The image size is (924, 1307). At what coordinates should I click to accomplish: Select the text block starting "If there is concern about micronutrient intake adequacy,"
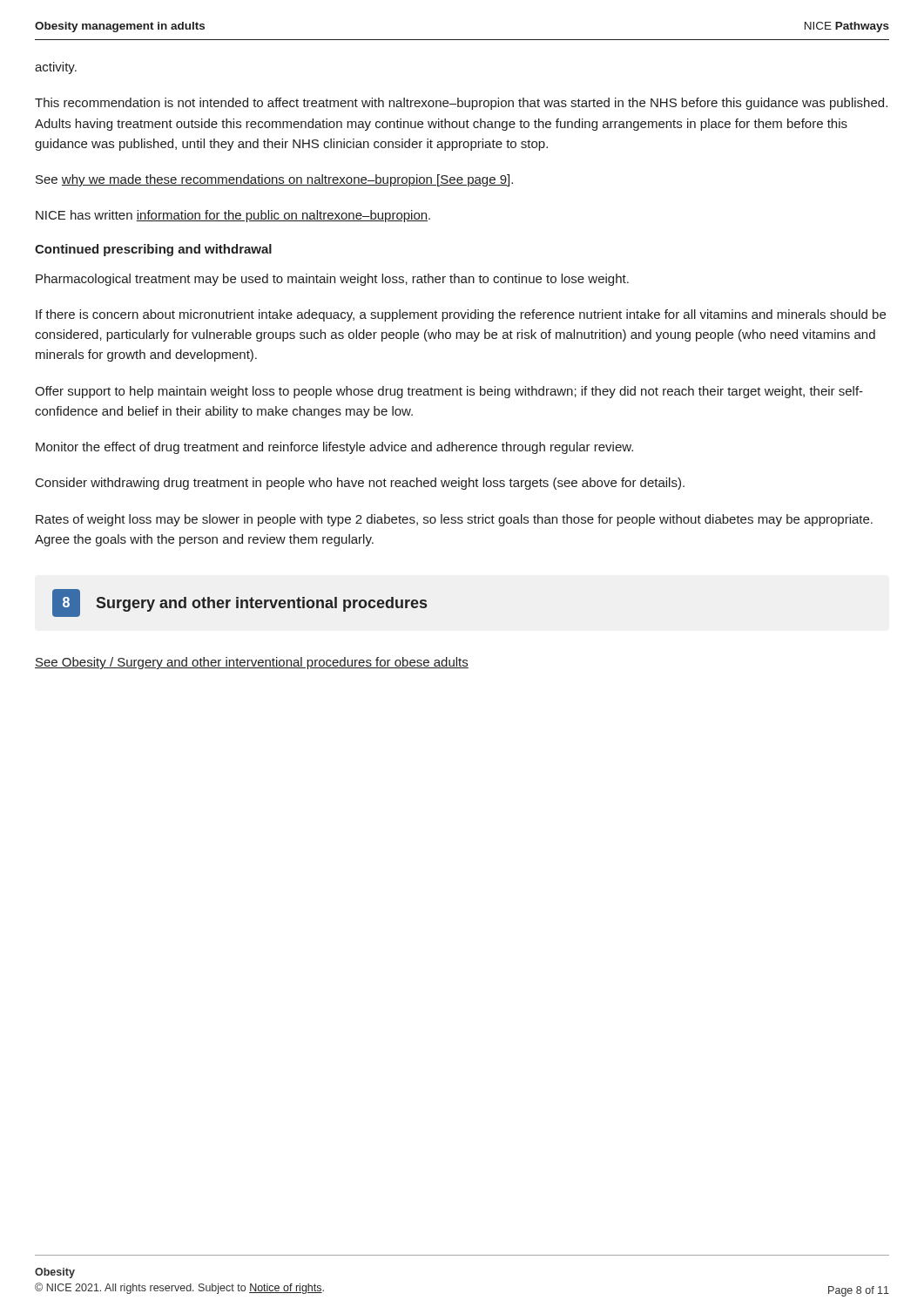461,334
